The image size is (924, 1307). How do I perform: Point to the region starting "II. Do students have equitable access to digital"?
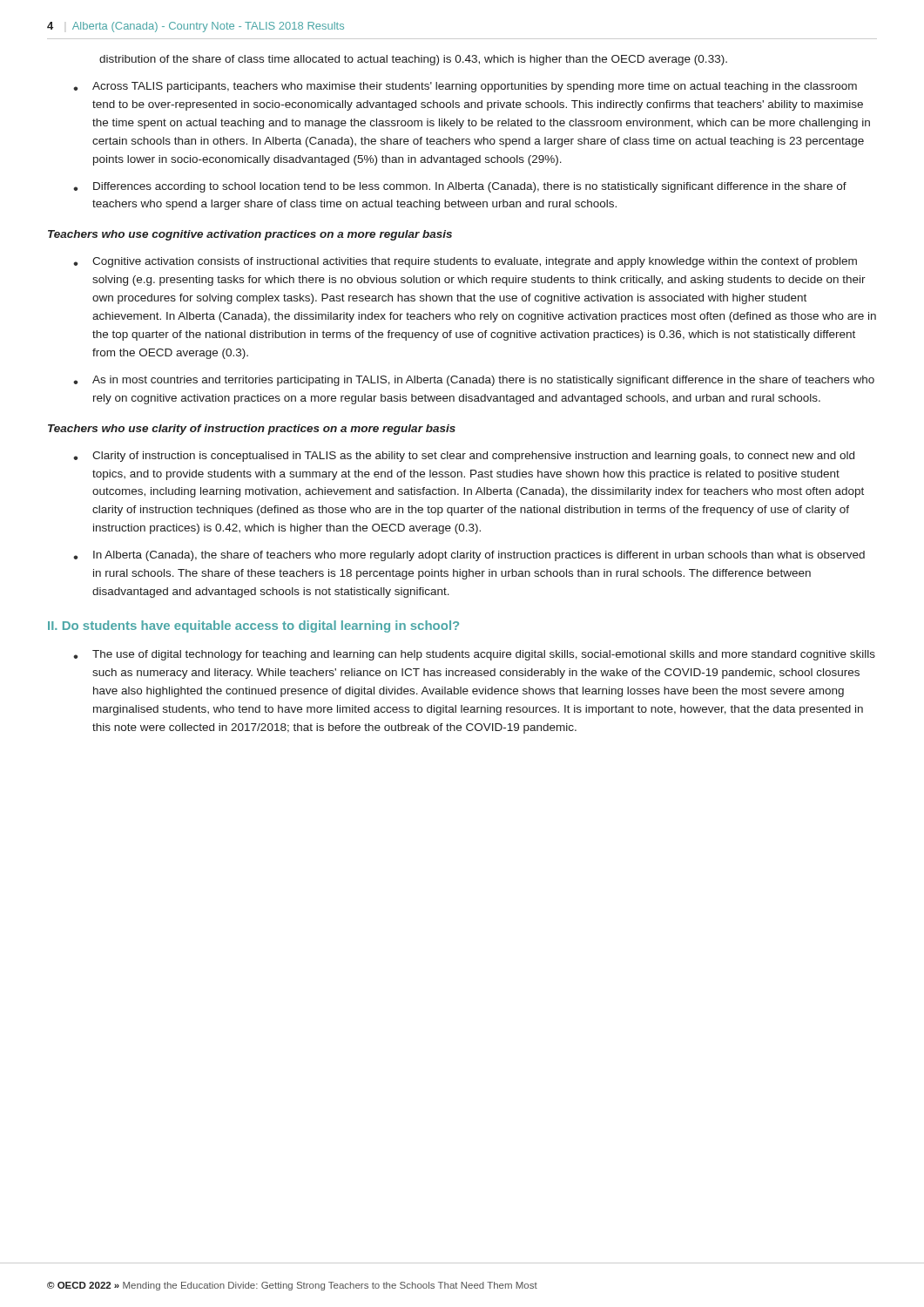click(x=254, y=625)
